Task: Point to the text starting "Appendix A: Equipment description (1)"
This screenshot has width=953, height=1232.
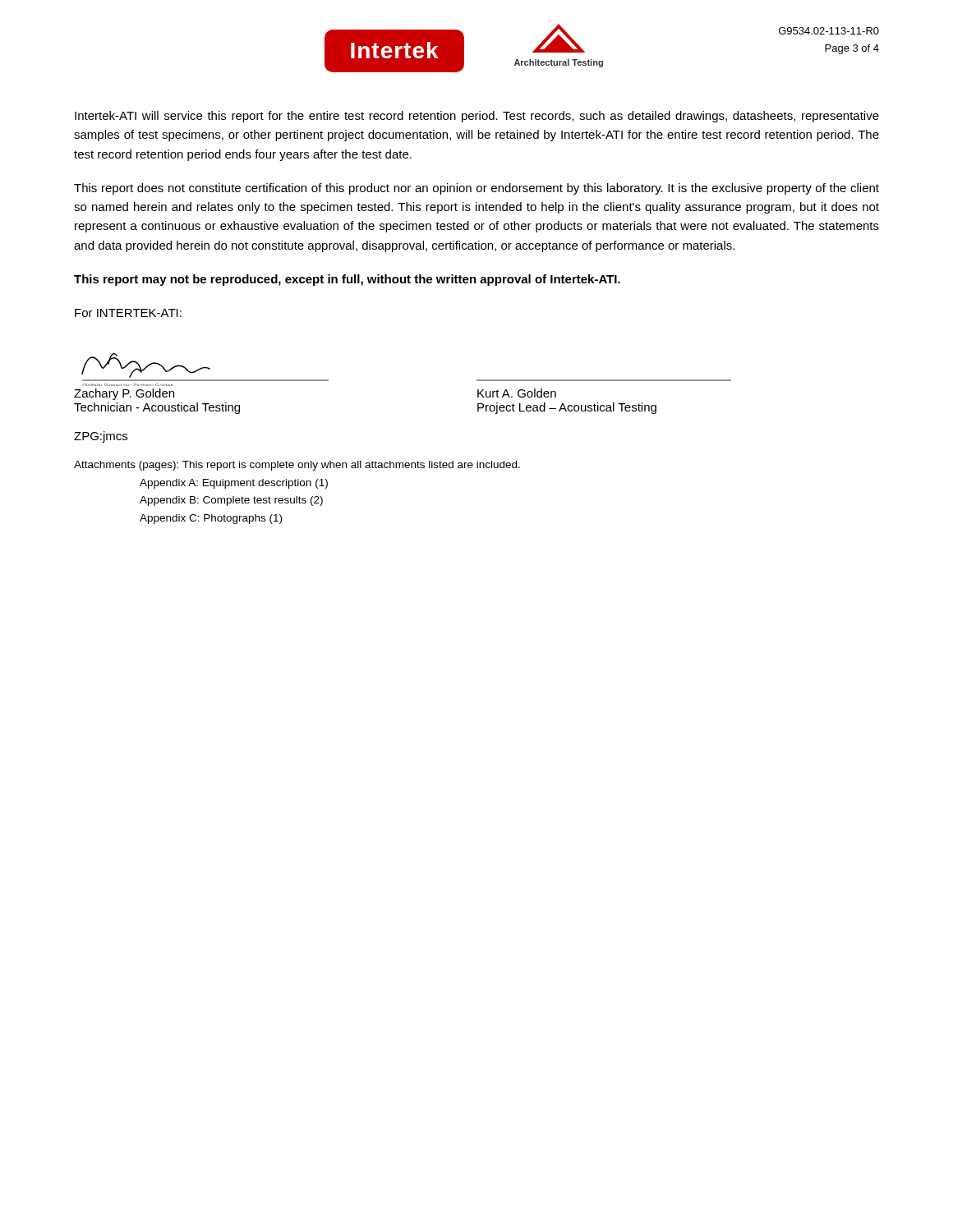Action: click(234, 482)
